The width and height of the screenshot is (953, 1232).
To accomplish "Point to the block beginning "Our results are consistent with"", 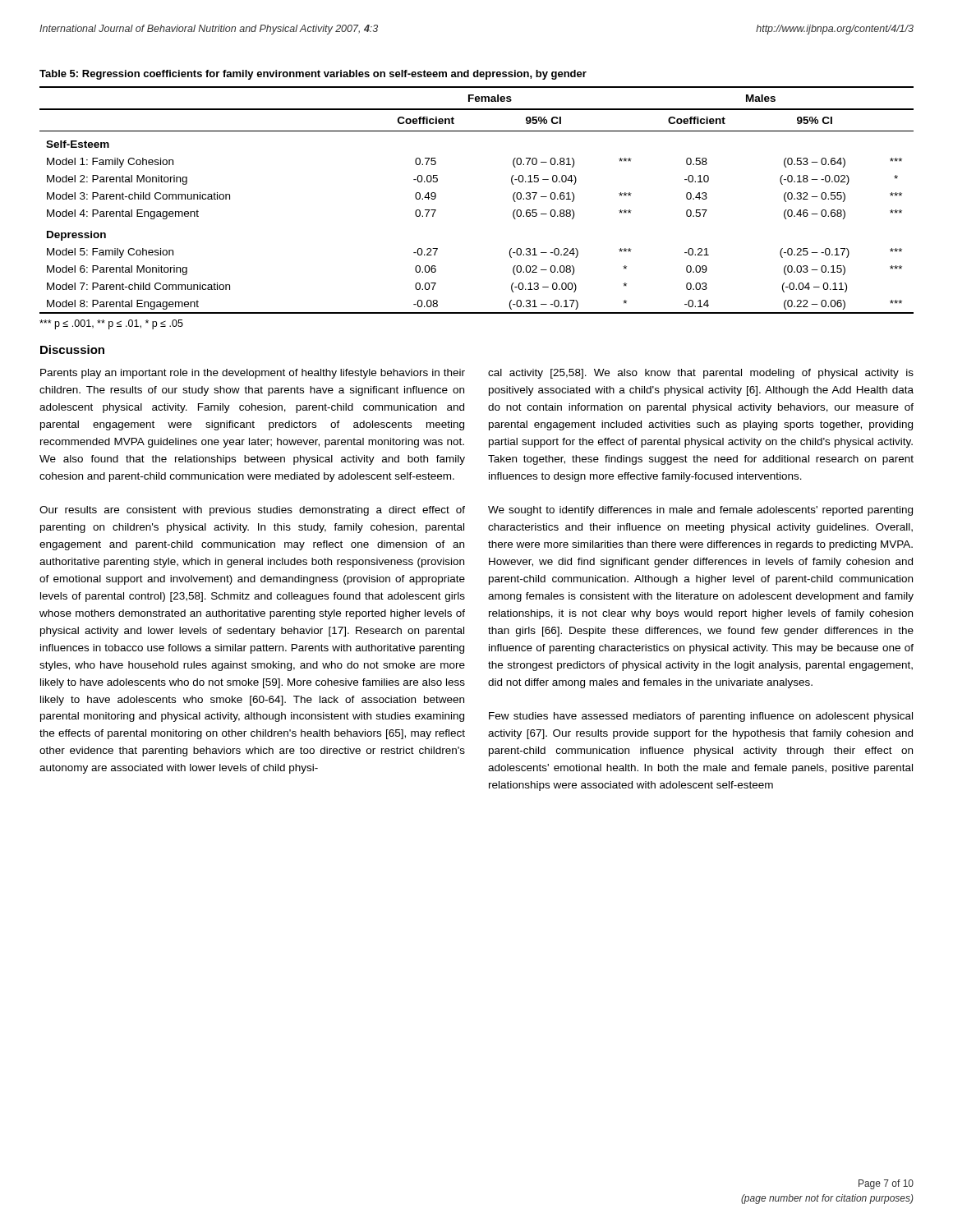I will click(252, 639).
